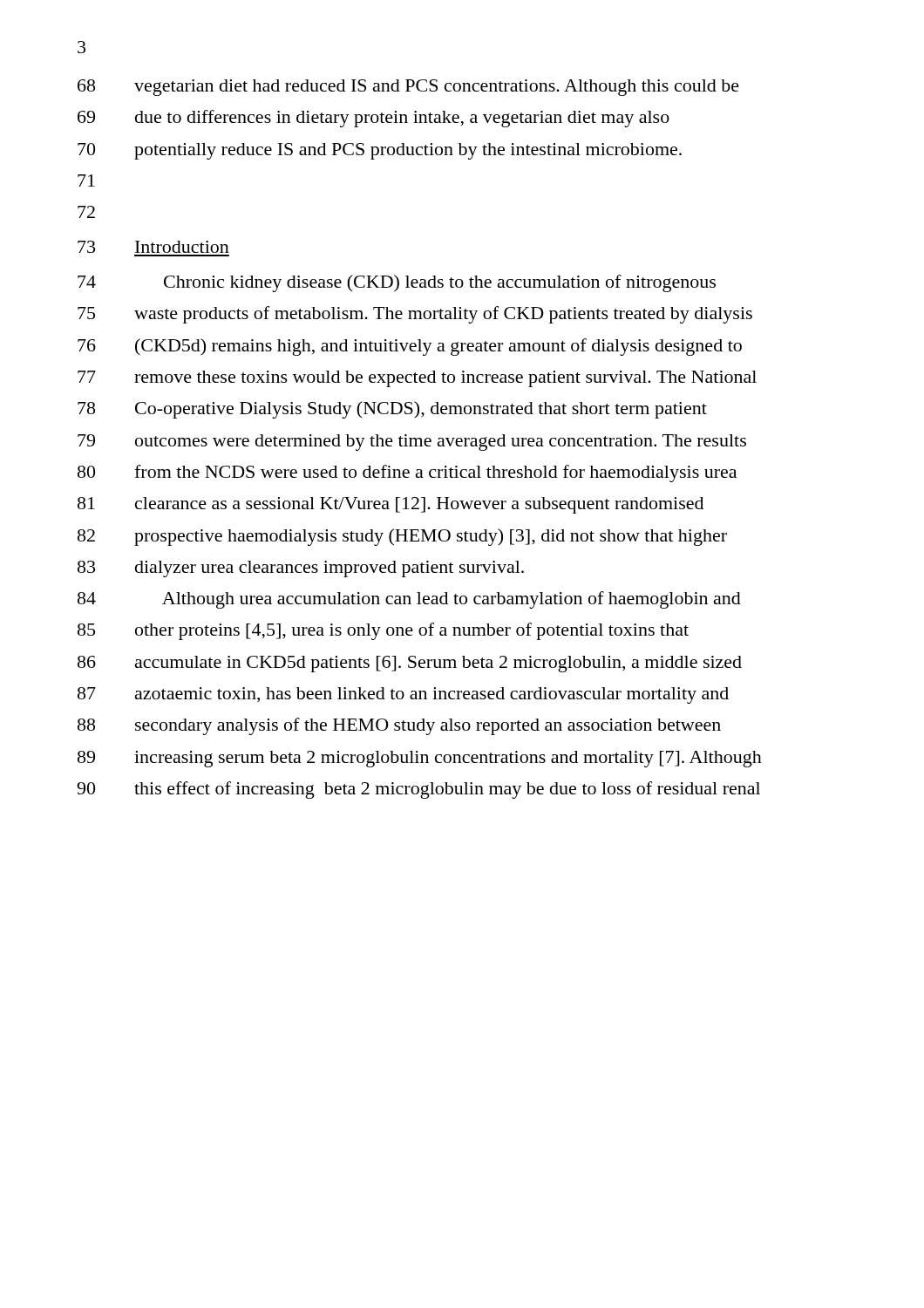Where is the passage that starts "78 Co-operative Dialysis Study (NCDS), demonstrated that"?
Screen dimensions: 1308x924
(462, 408)
